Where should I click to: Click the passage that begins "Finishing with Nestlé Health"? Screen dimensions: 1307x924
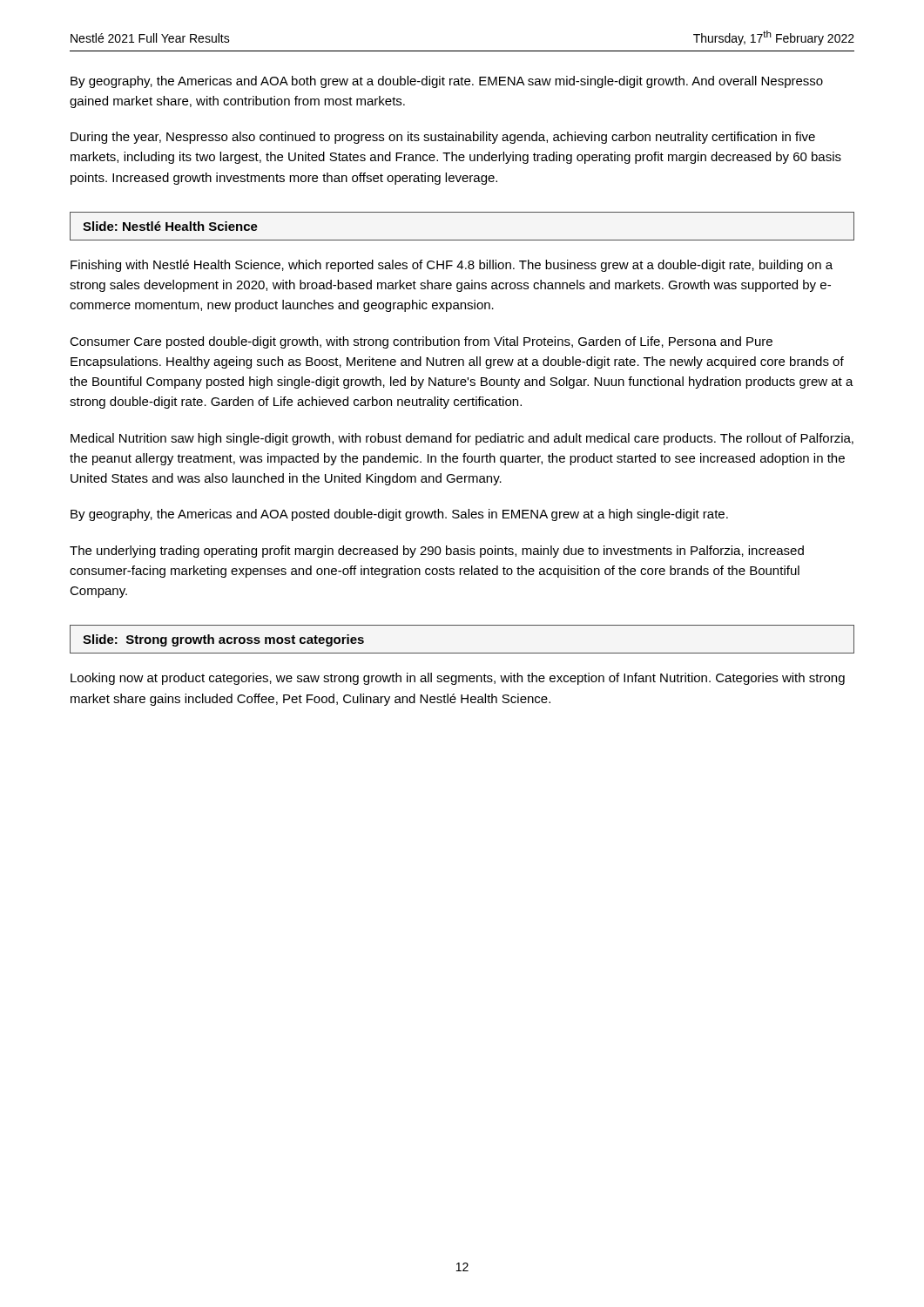(x=451, y=285)
